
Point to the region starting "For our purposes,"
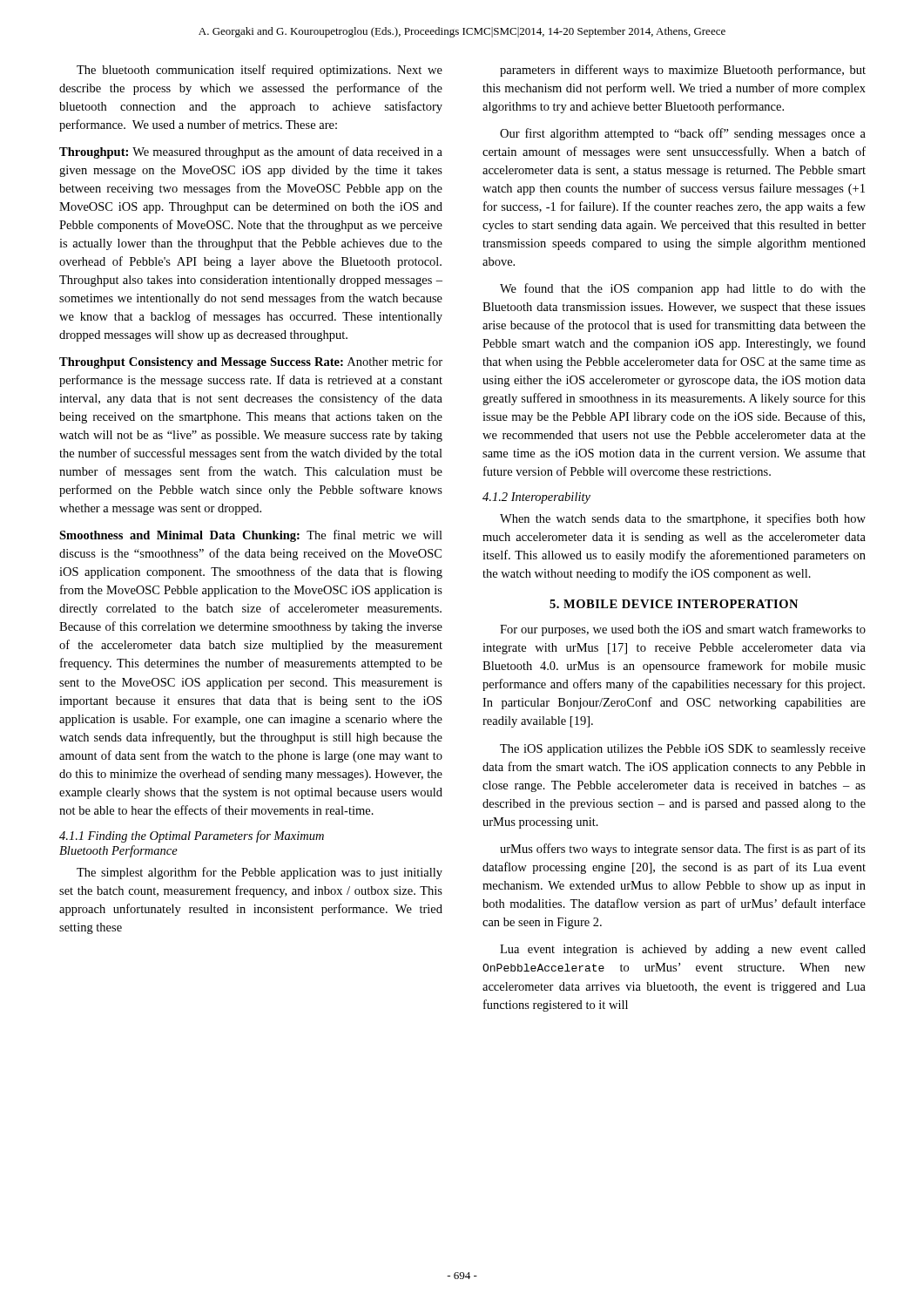click(x=674, y=676)
